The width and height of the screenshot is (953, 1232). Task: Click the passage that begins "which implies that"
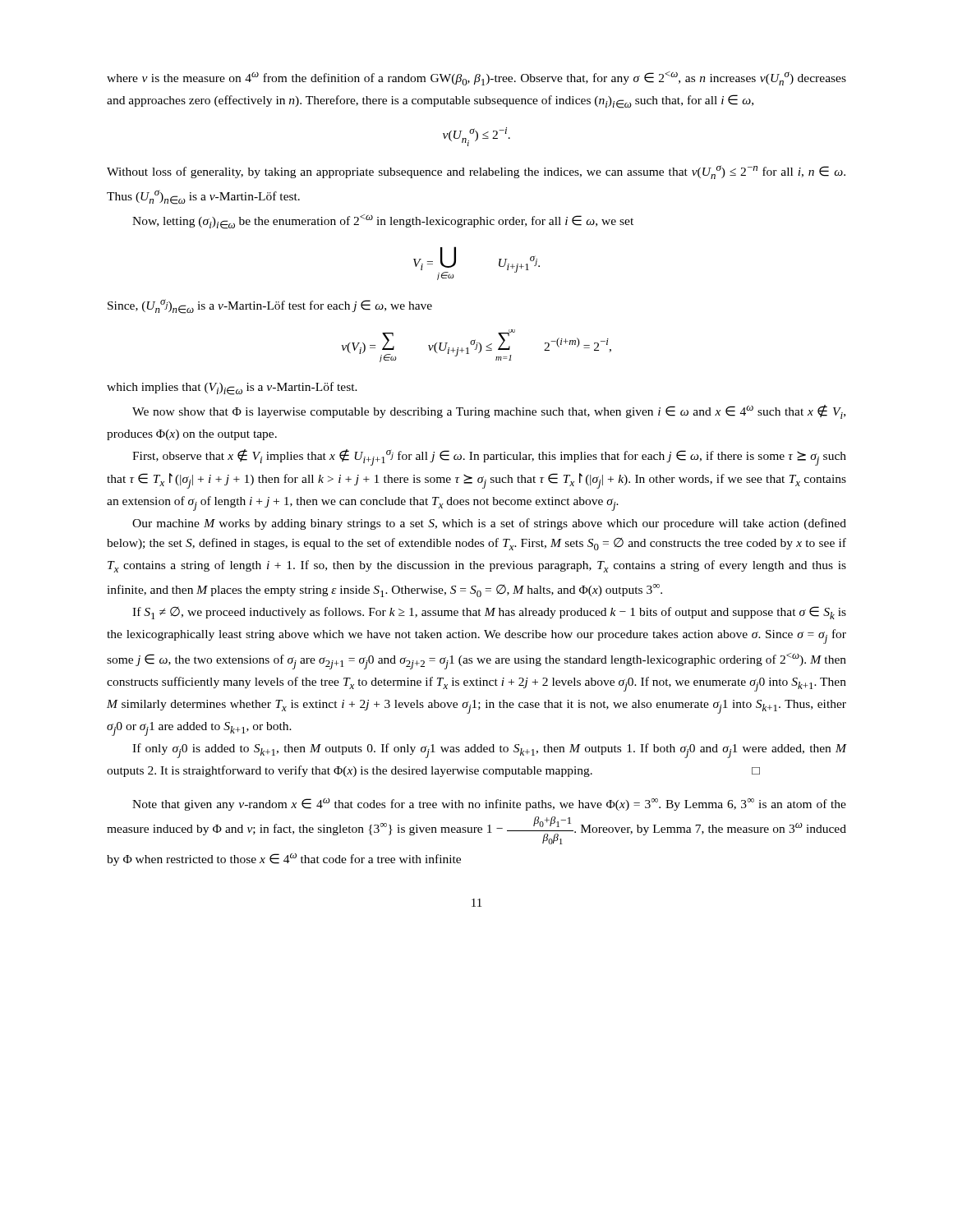232,388
